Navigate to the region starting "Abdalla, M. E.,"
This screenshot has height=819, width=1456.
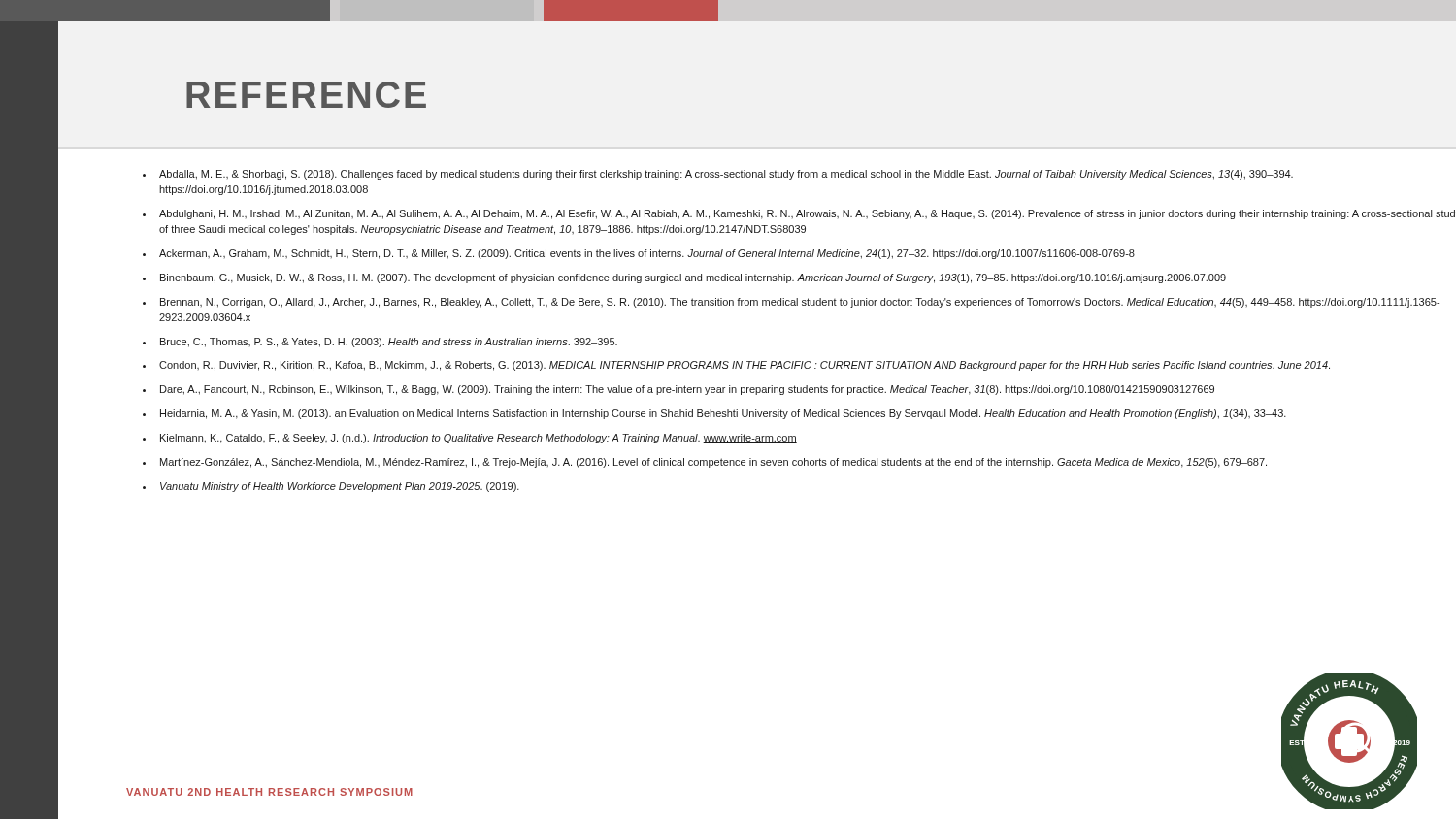point(726,181)
